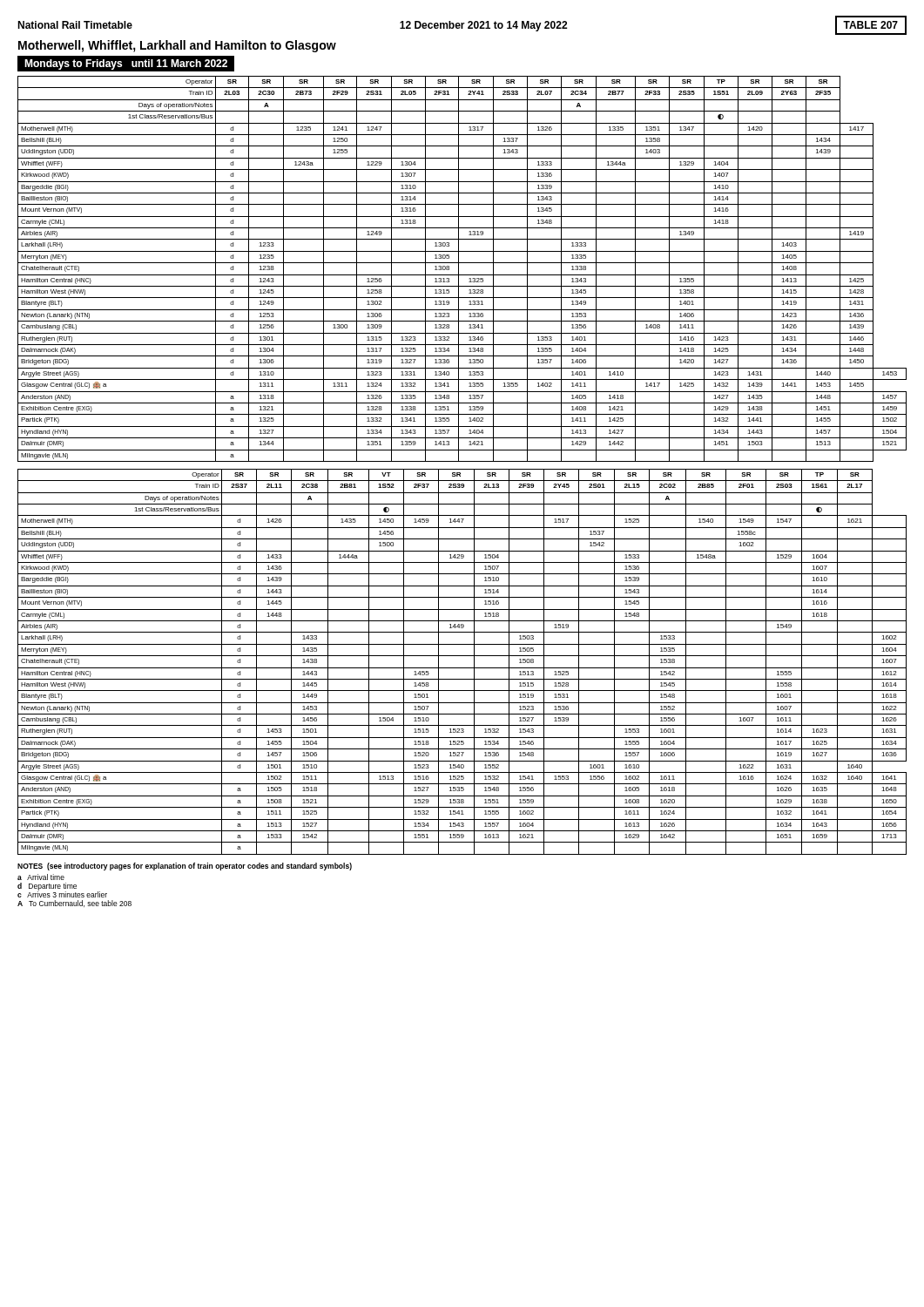This screenshot has height=1307, width=924.
Task: Find the region starting "a Arrival time"
Action: [x=41, y=877]
